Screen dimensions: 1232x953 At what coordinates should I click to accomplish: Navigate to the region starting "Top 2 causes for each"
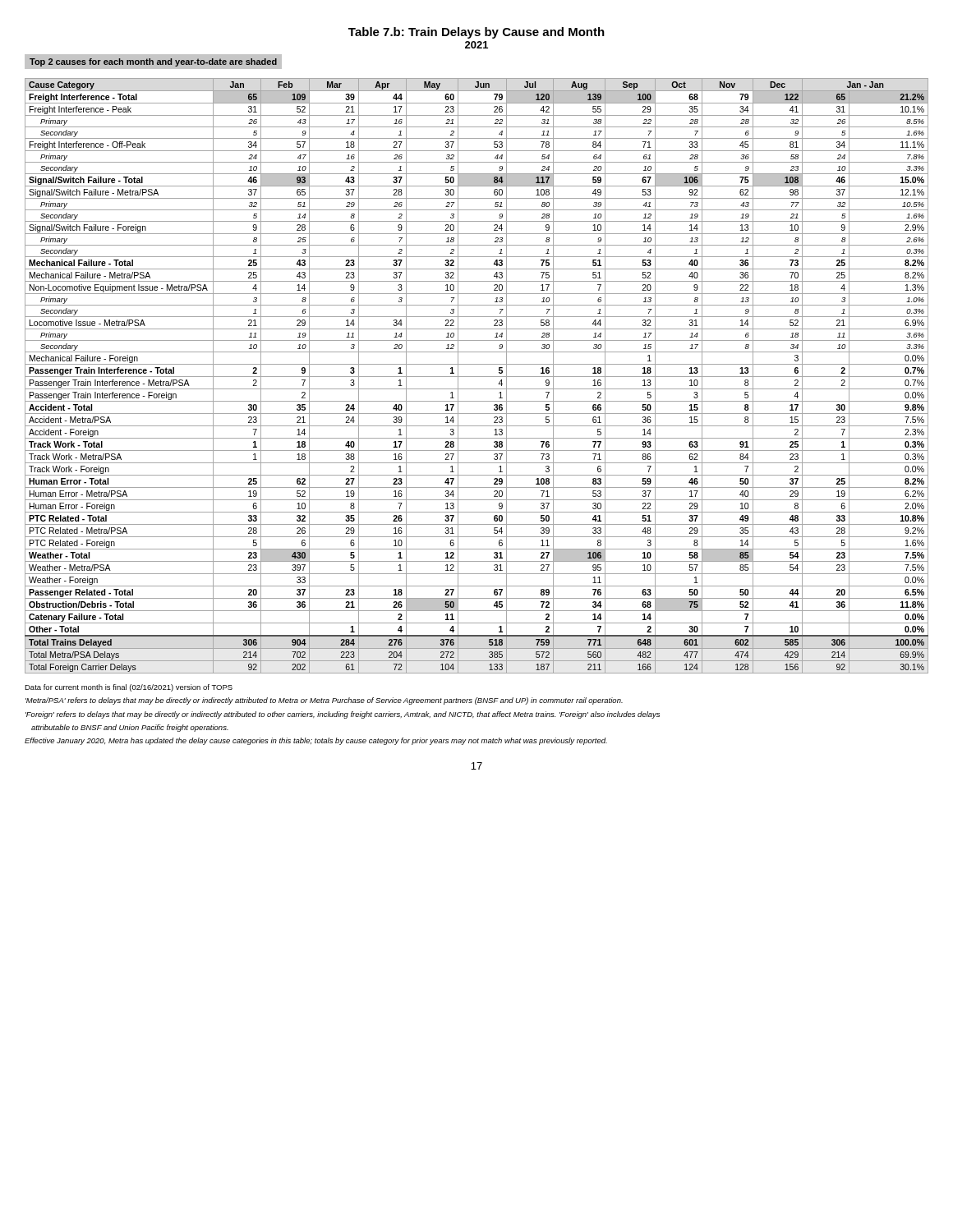pos(153,62)
